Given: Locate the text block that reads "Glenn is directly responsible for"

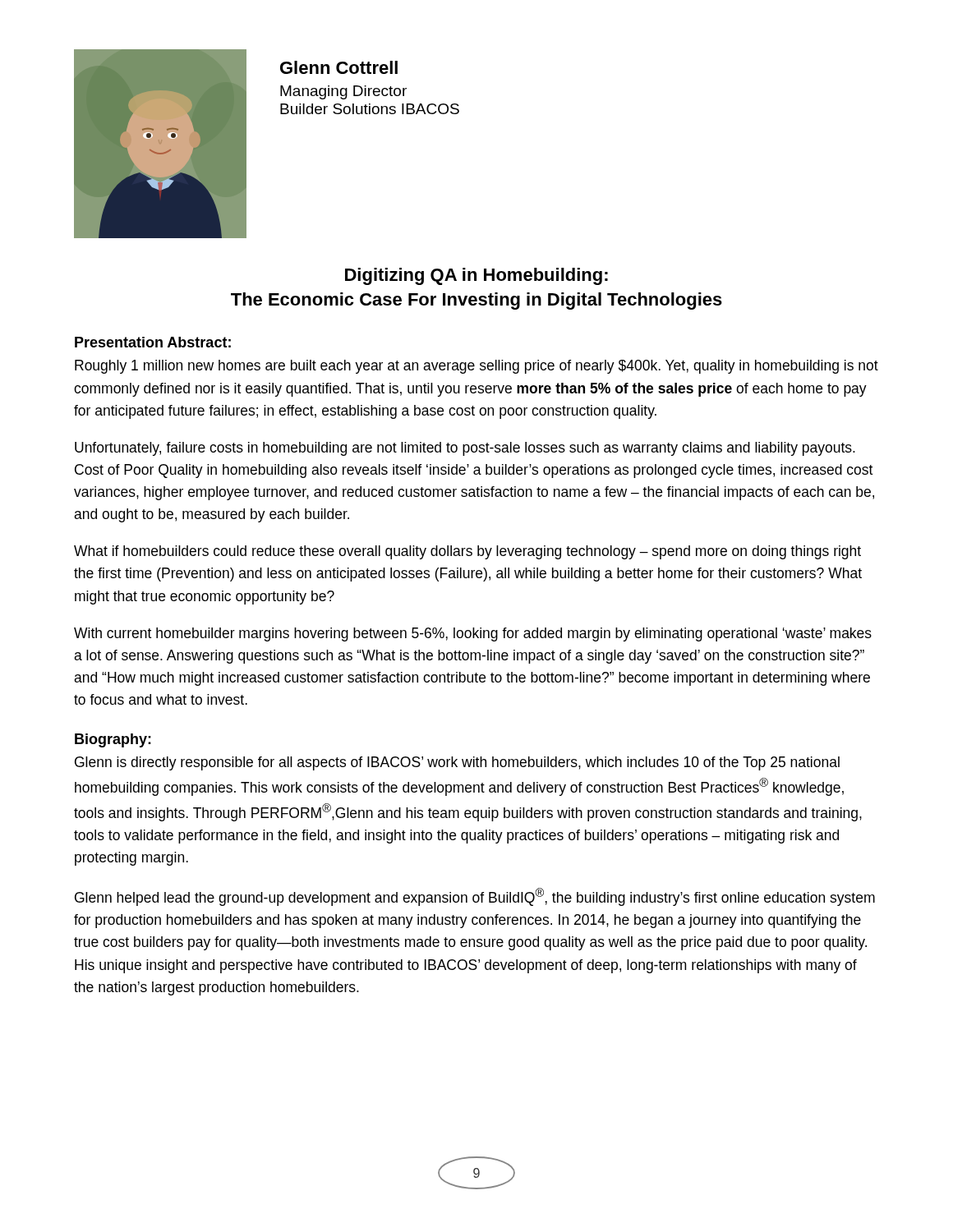Looking at the screenshot, I should (x=468, y=810).
